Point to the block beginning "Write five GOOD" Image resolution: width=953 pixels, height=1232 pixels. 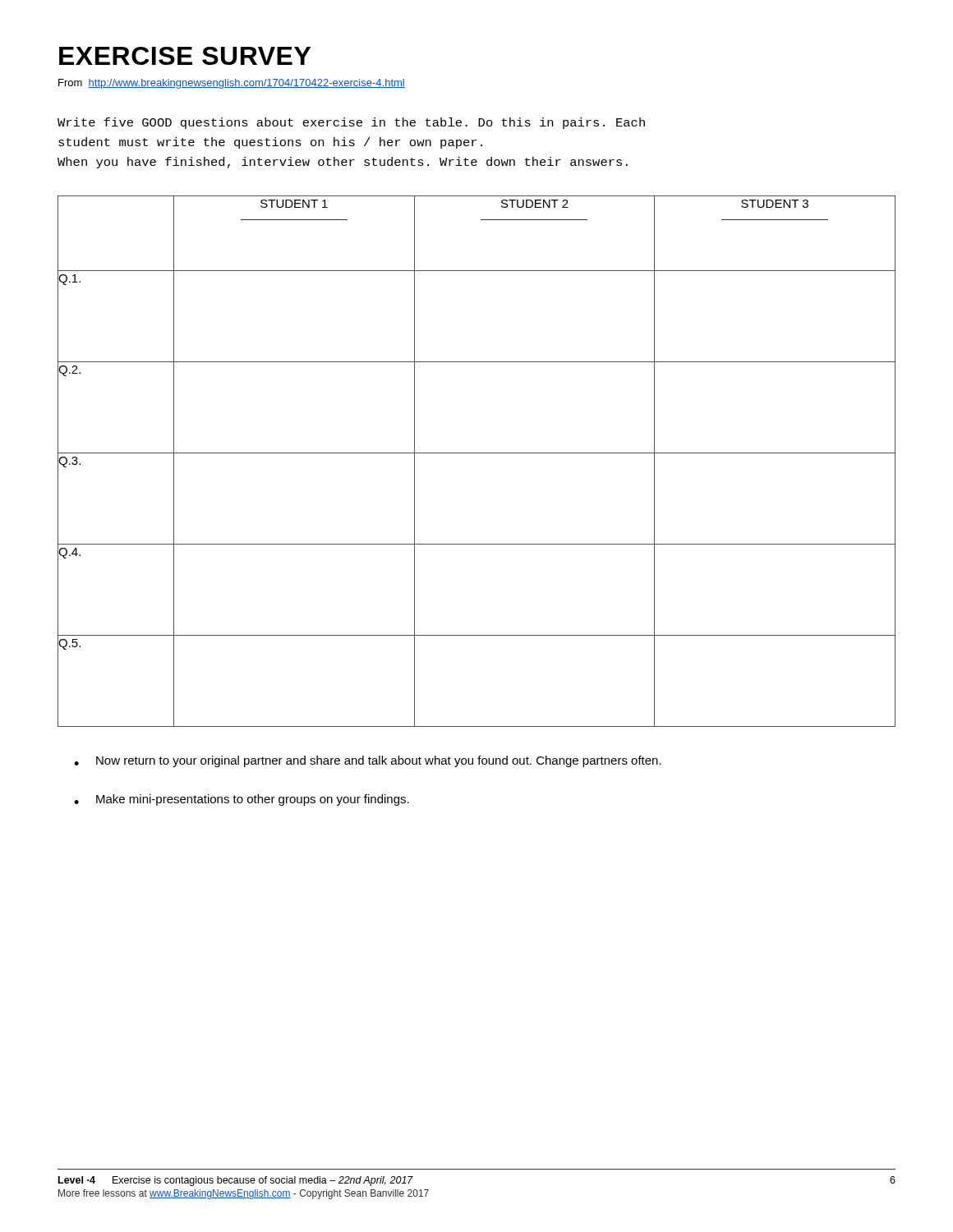click(x=352, y=143)
